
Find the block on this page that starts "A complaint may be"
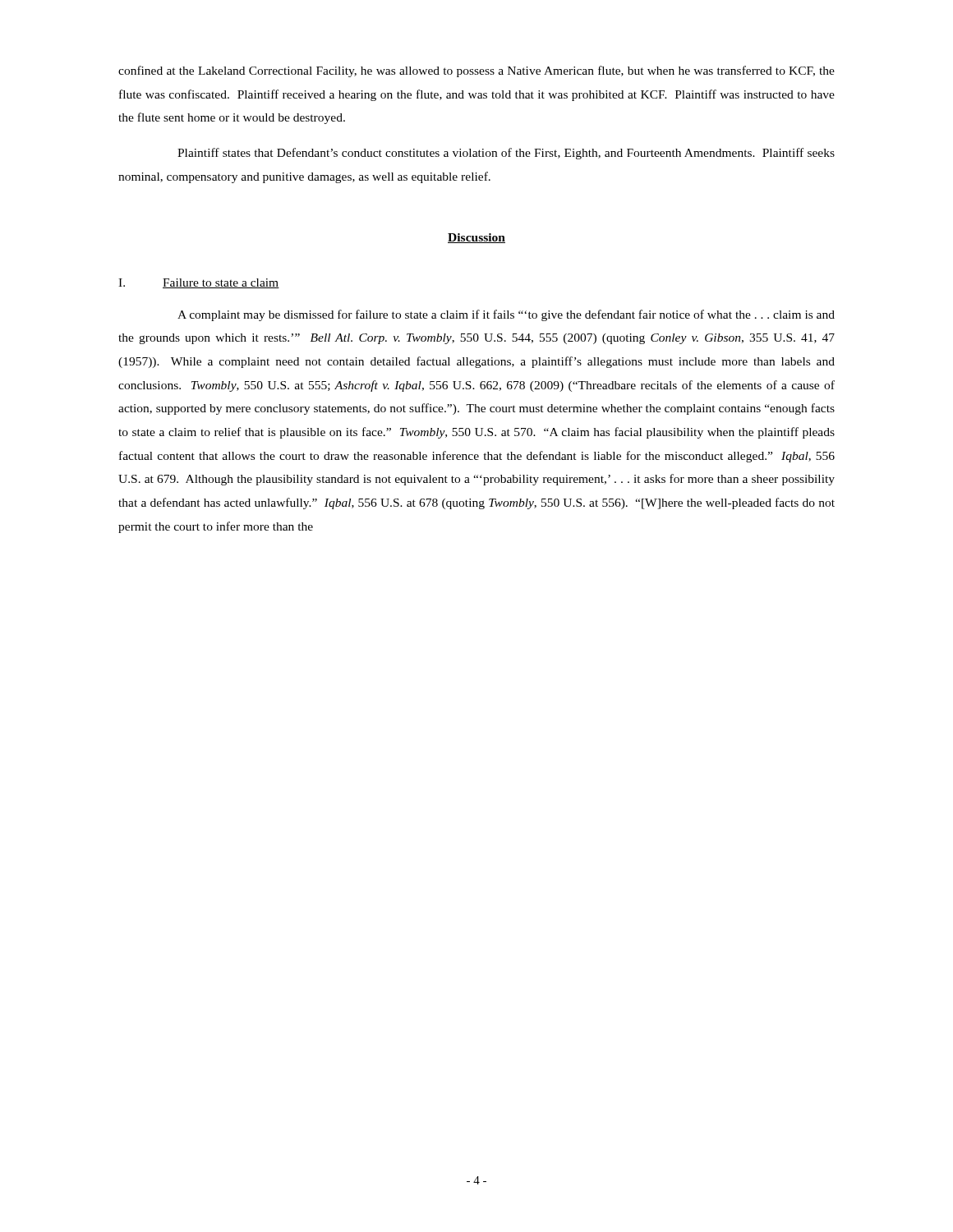[x=476, y=420]
